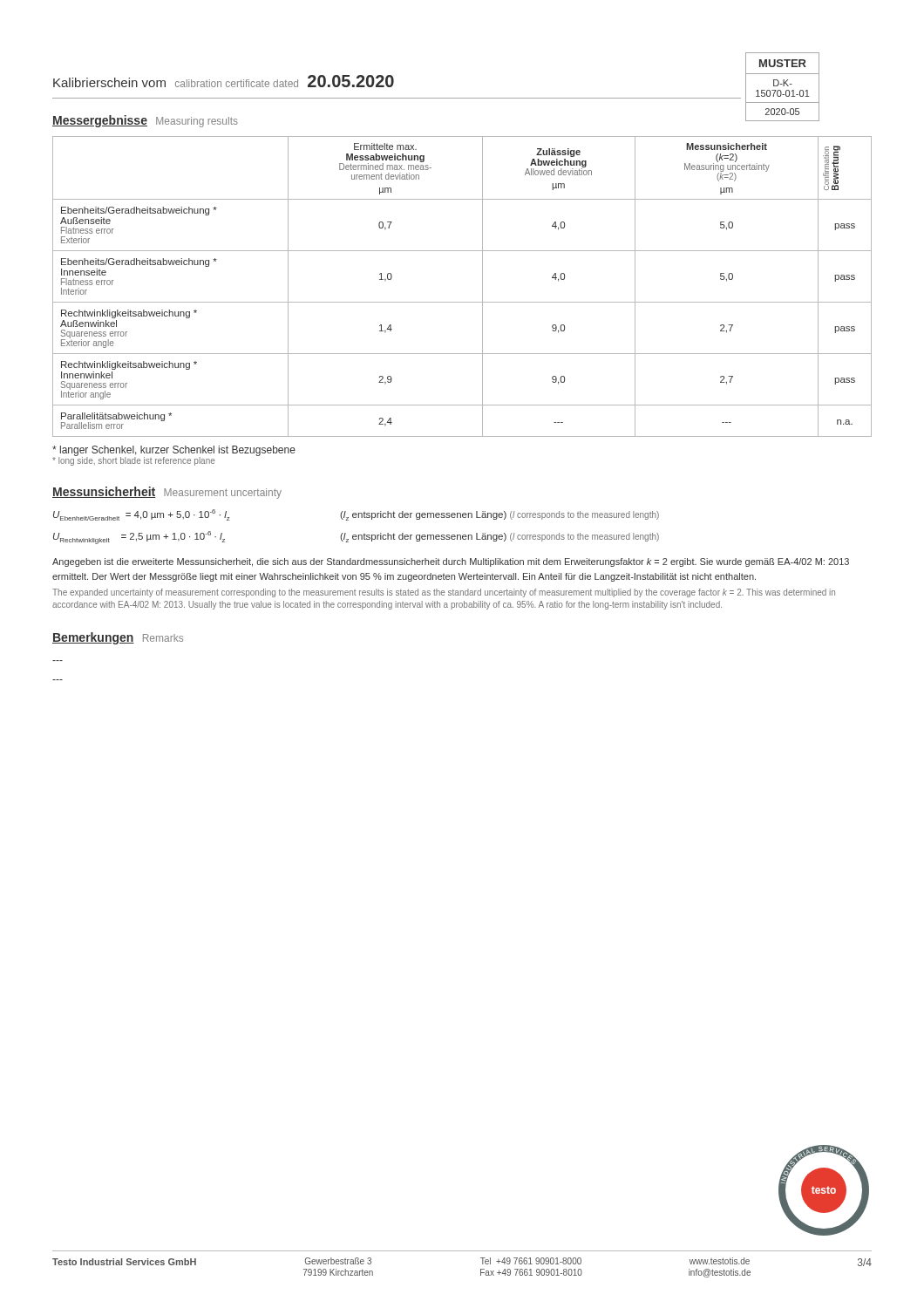
Task: Select the formula that says "UEbenheit/Geradheit = 4,0 µm + 5,0"
Action: (141, 515)
